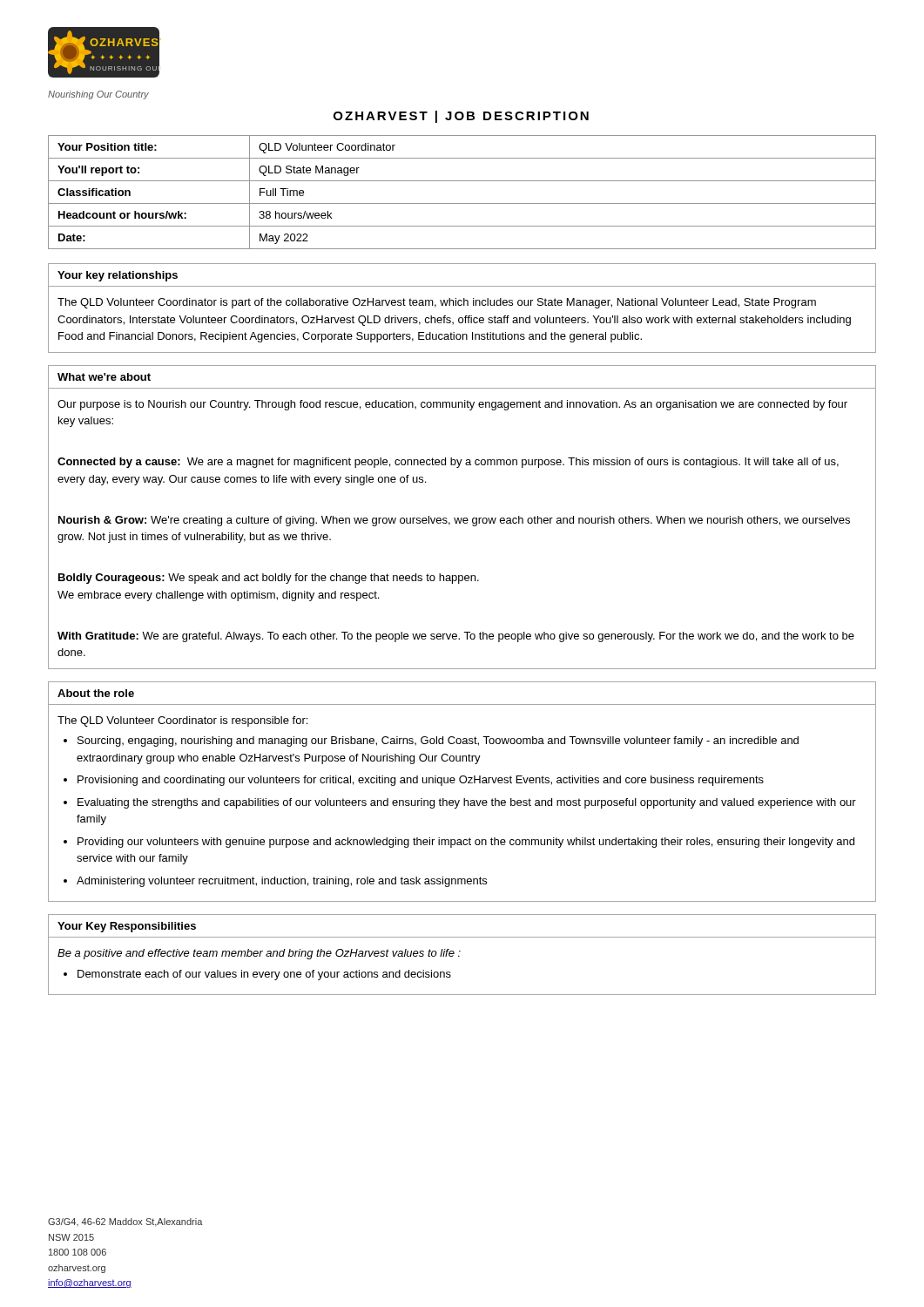Locate a table
The image size is (924, 1307).
462,192
